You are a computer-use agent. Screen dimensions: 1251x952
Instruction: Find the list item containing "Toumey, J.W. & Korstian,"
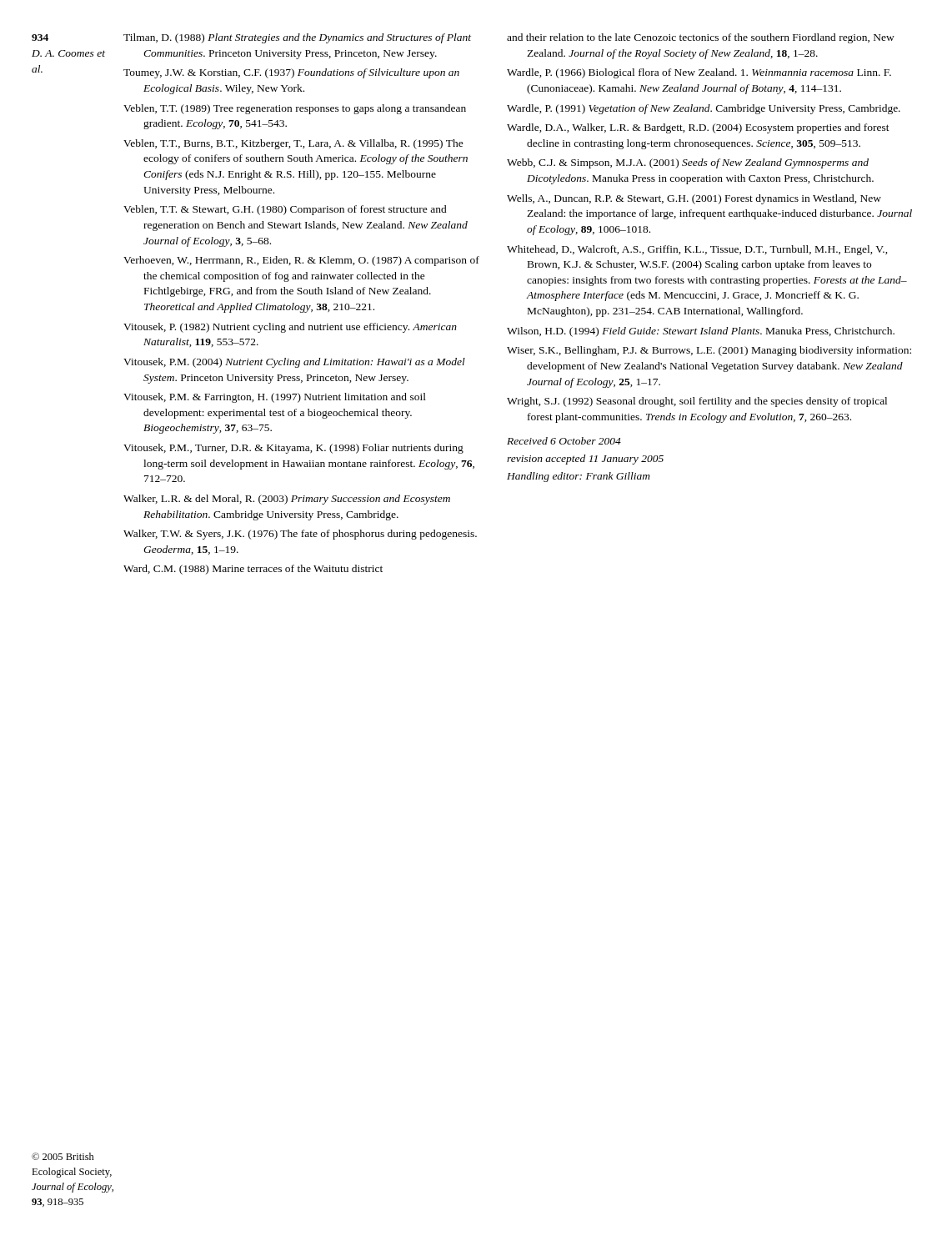coord(292,80)
